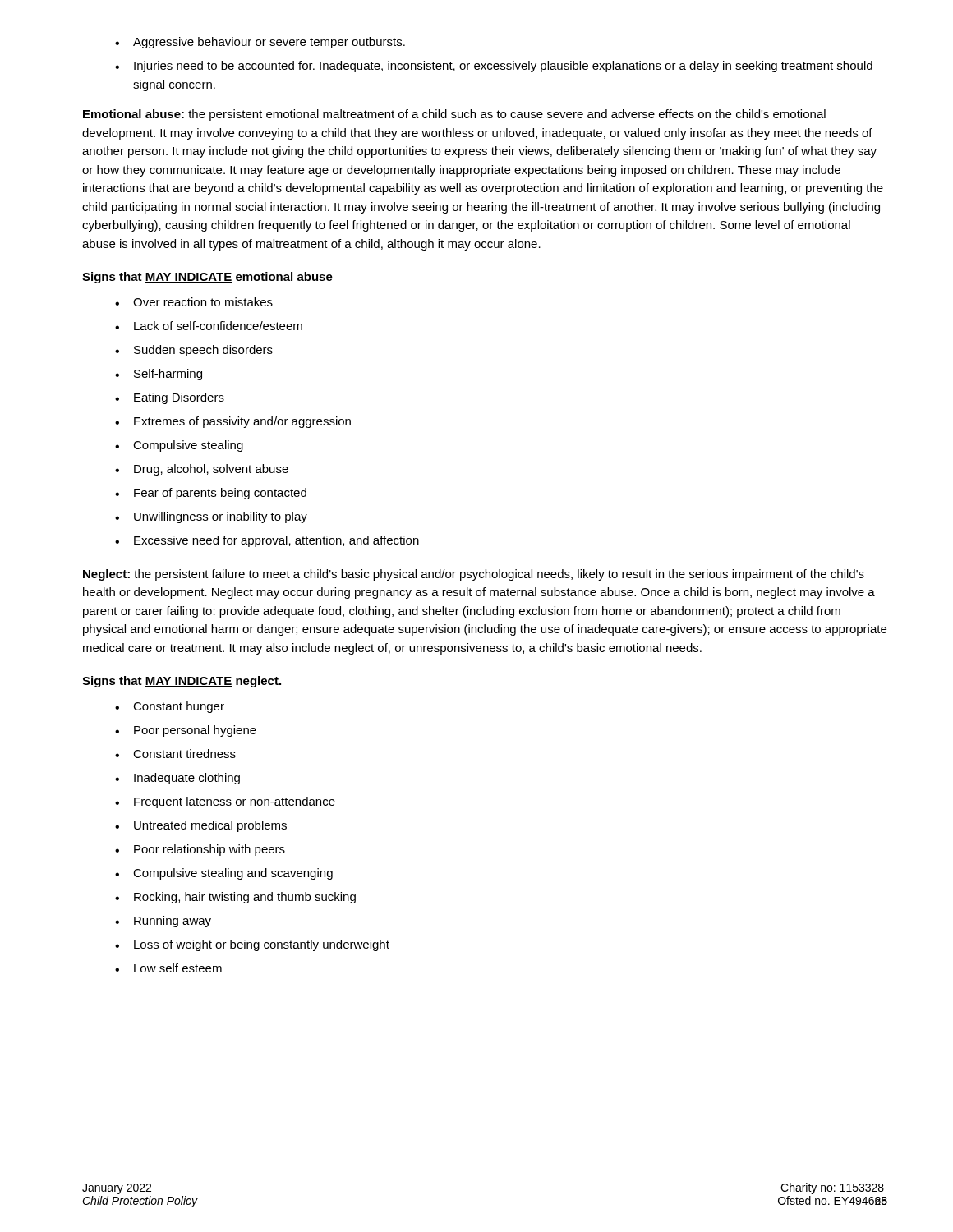Click on the passage starting "• Compulsive stealing and scavenging"

pos(224,874)
